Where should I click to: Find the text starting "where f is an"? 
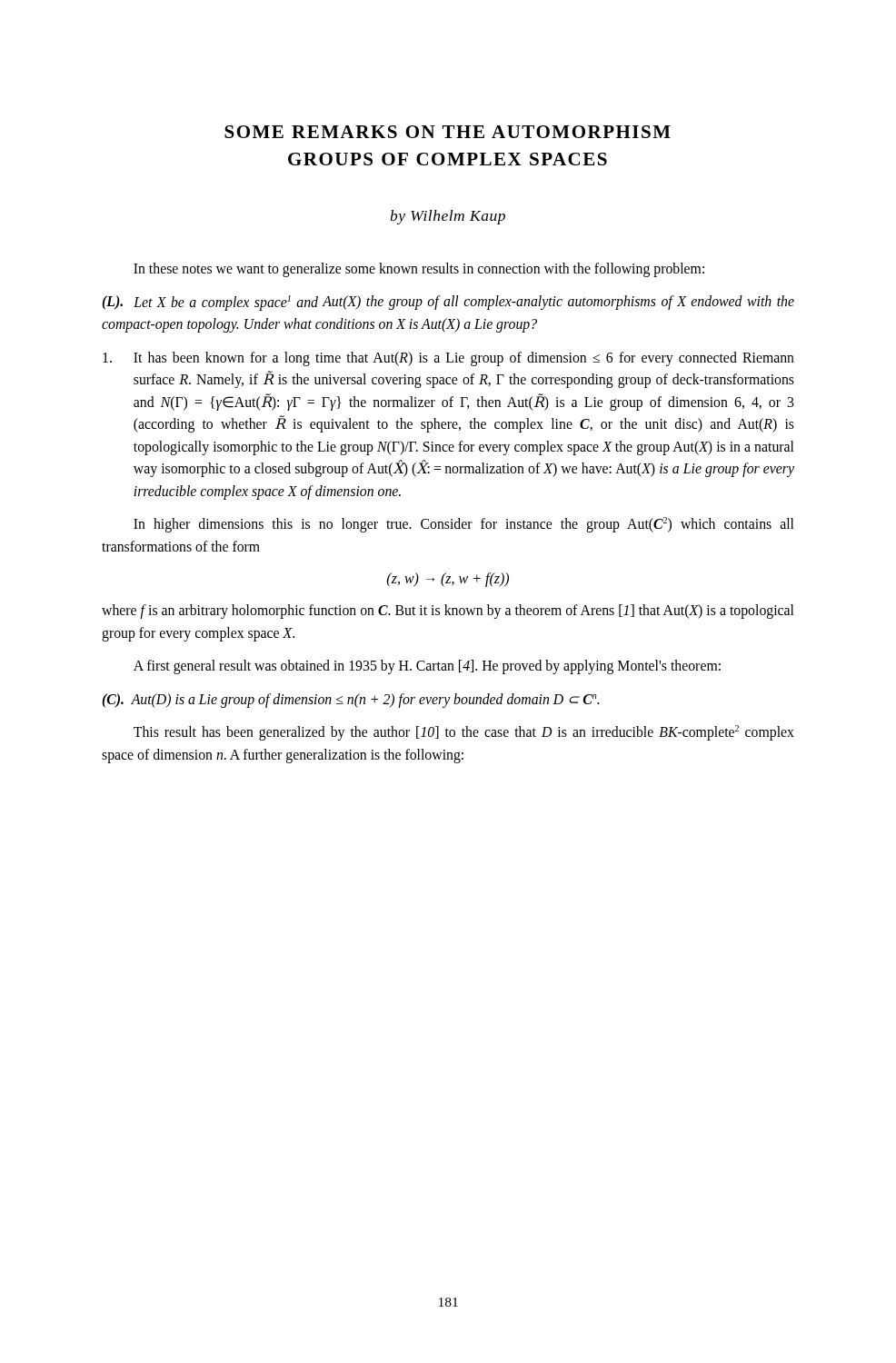(x=448, y=622)
